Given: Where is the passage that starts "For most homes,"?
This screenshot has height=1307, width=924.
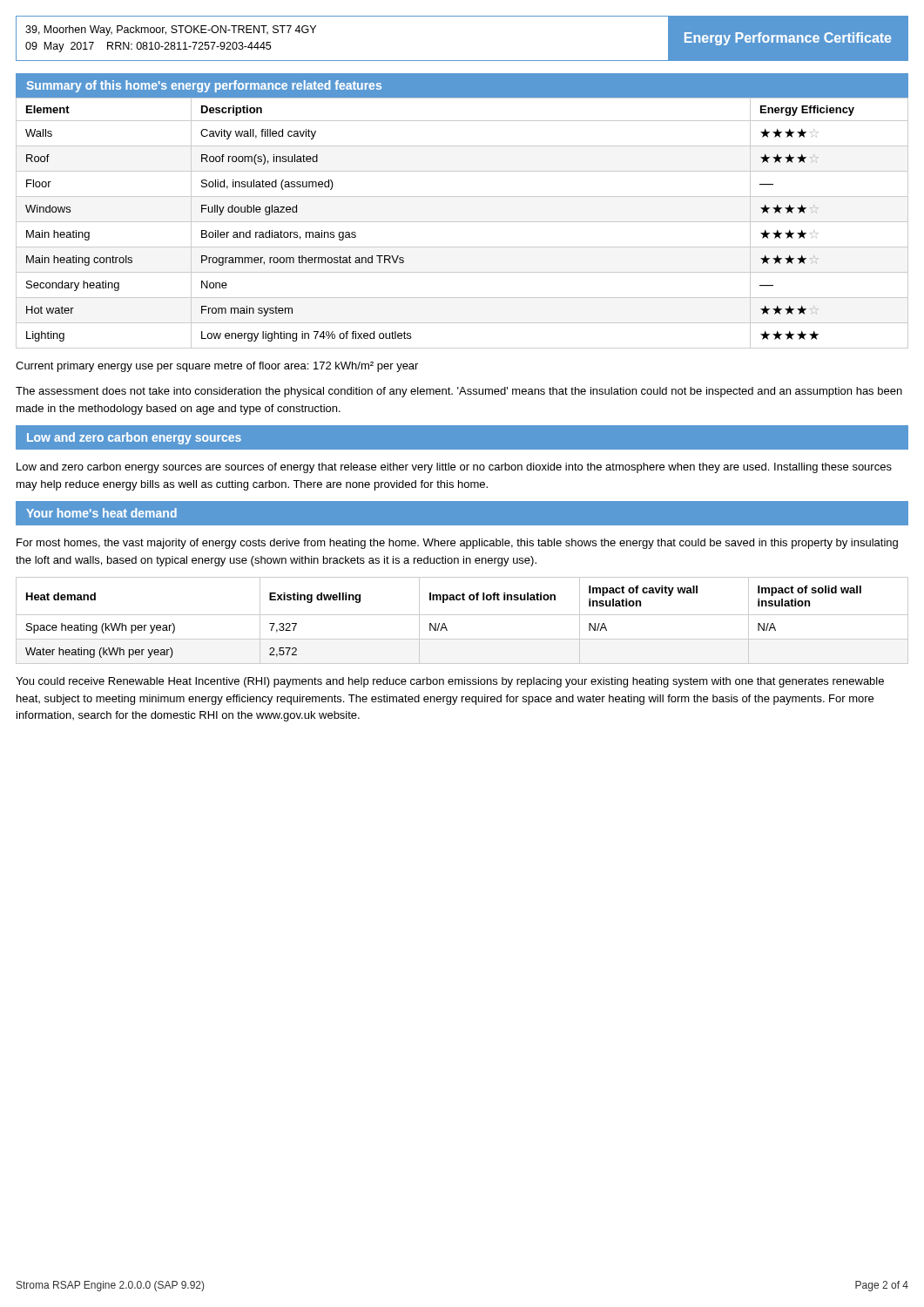Looking at the screenshot, I should [457, 551].
